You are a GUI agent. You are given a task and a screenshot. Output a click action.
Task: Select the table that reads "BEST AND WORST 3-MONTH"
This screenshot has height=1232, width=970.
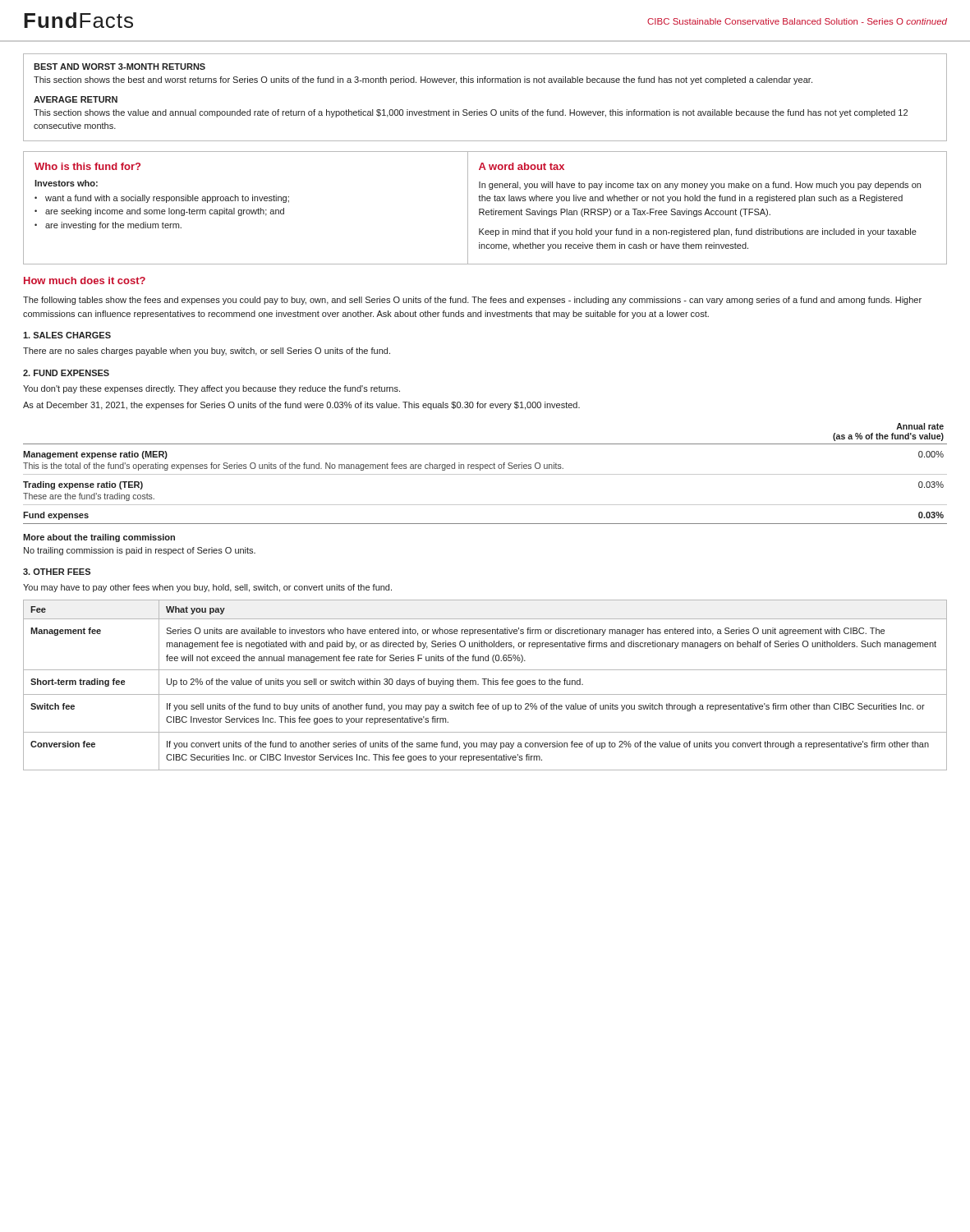pyautogui.click(x=485, y=97)
